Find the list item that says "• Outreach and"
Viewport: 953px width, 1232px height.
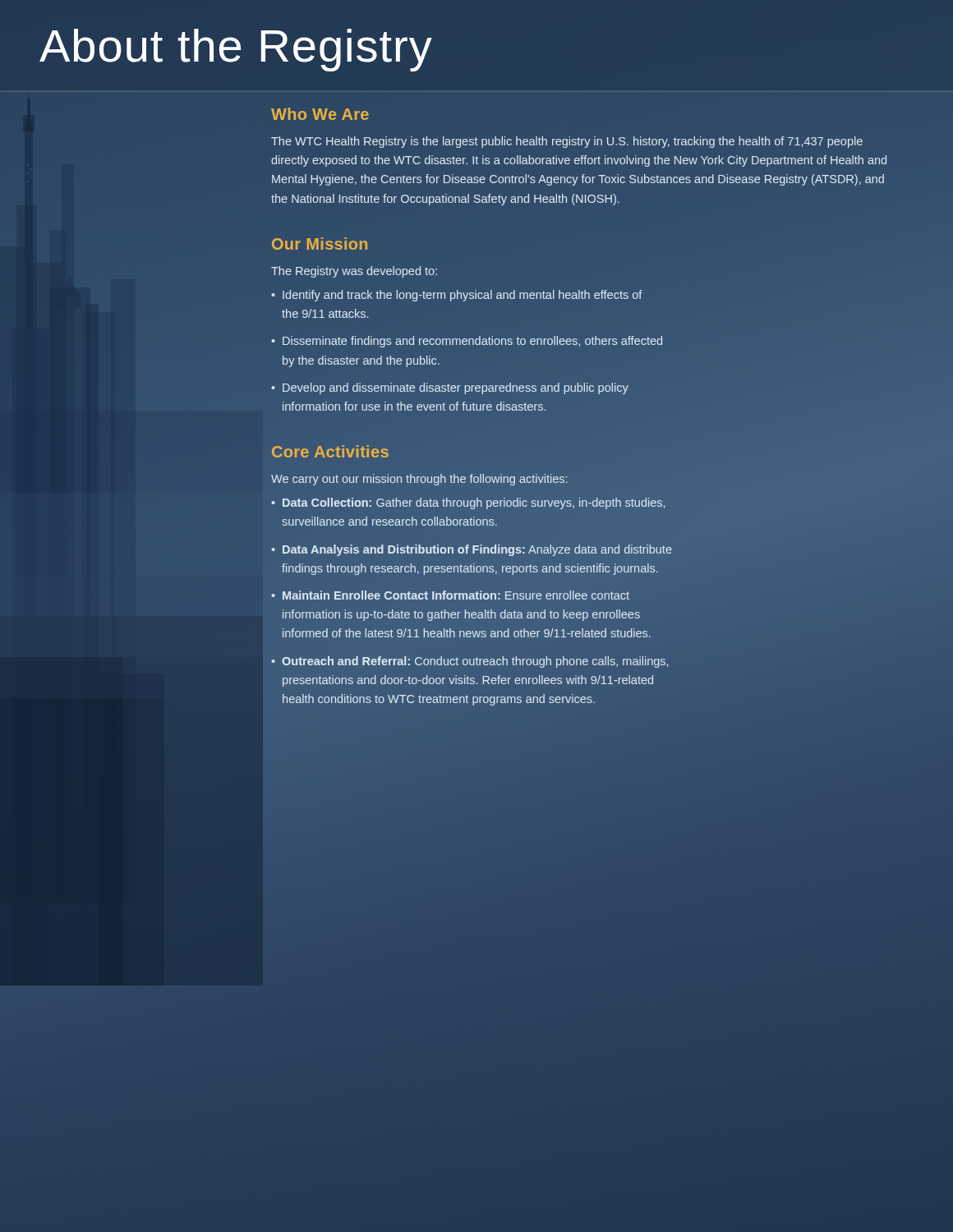pos(470,680)
